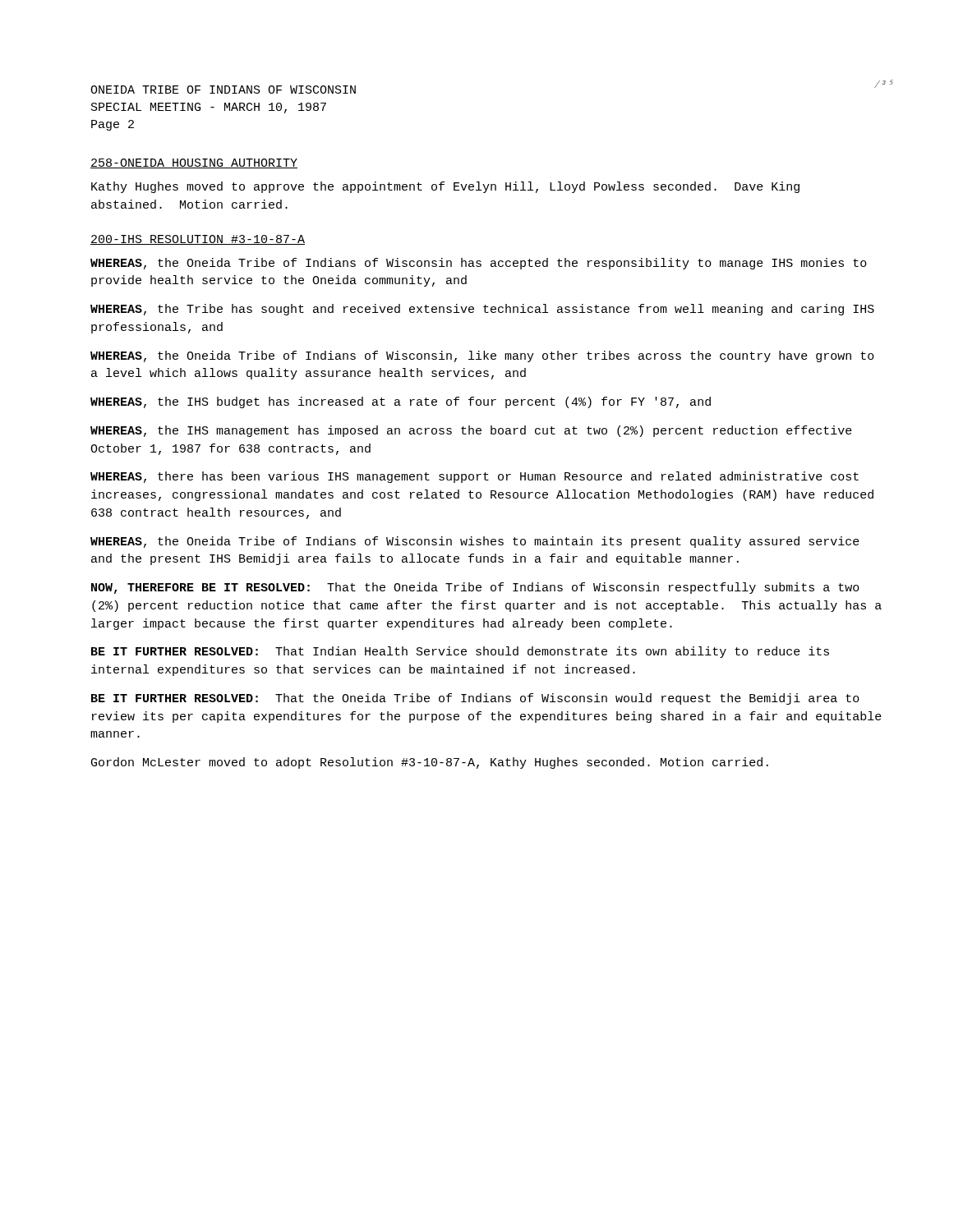
Task: Locate the text block that reads "Kathy Hughes moved to approve the appointment of"
Action: pos(445,197)
